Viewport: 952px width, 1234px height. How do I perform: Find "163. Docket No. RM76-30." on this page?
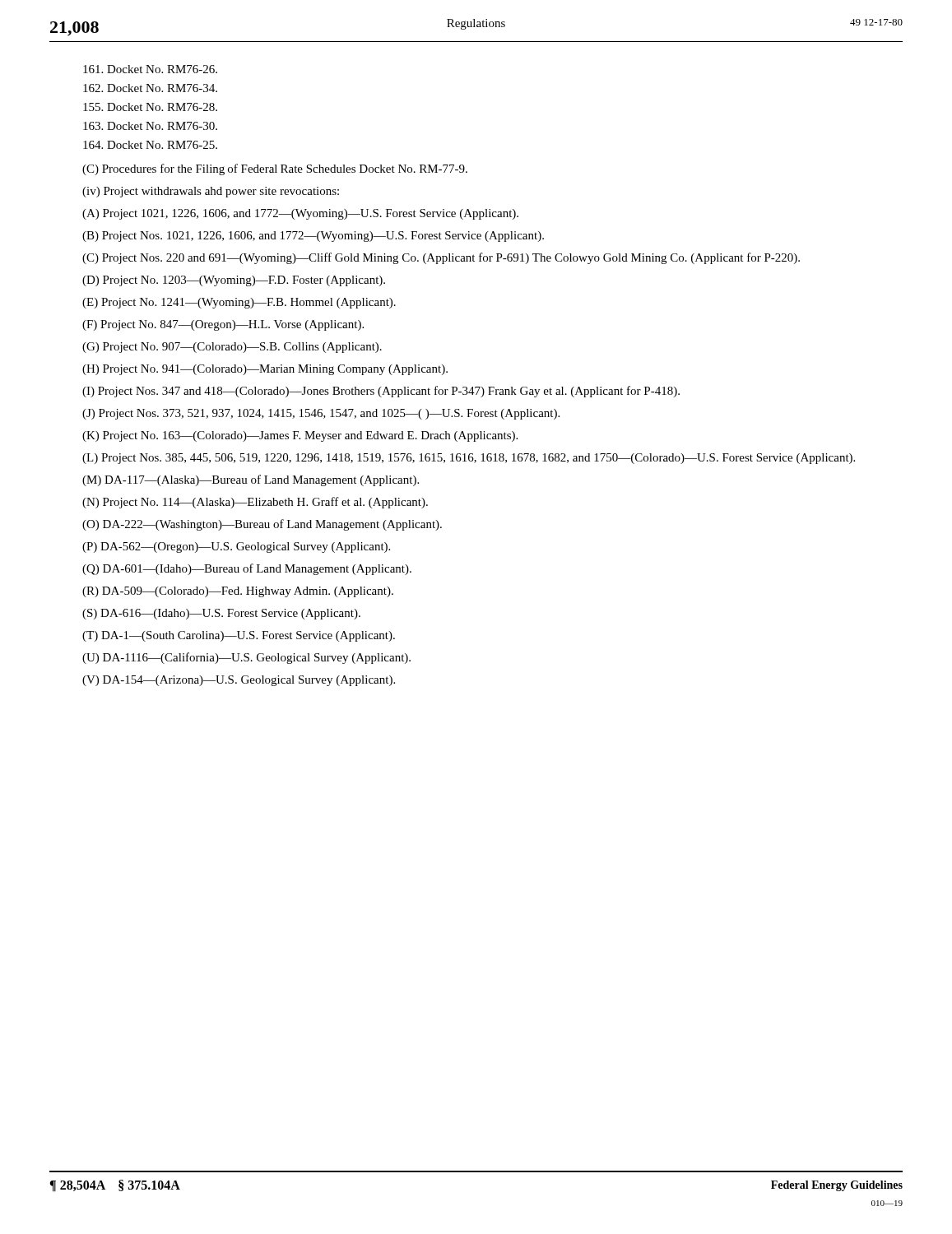(150, 126)
